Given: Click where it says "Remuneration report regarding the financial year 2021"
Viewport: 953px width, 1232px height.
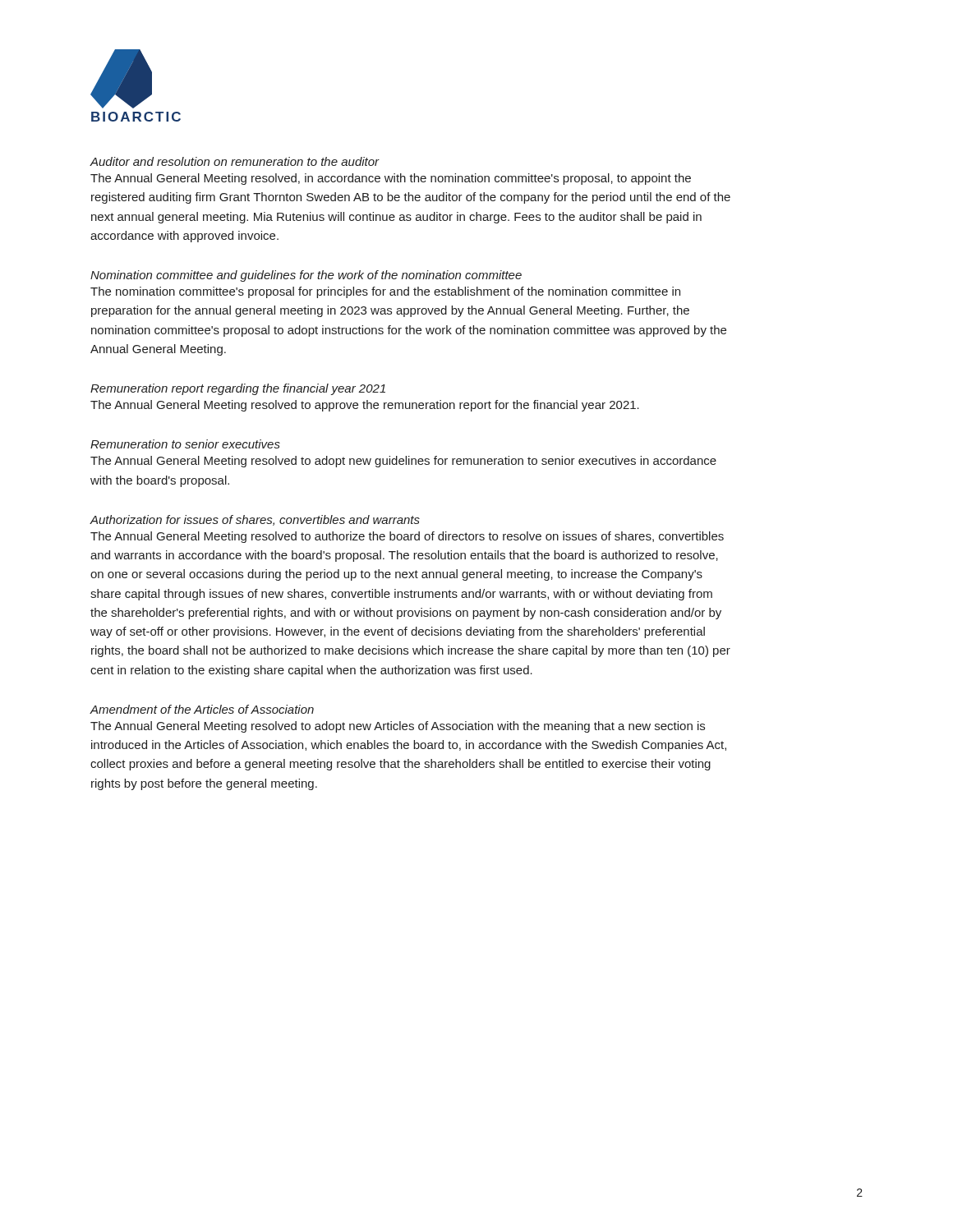Looking at the screenshot, I should pos(238,388).
